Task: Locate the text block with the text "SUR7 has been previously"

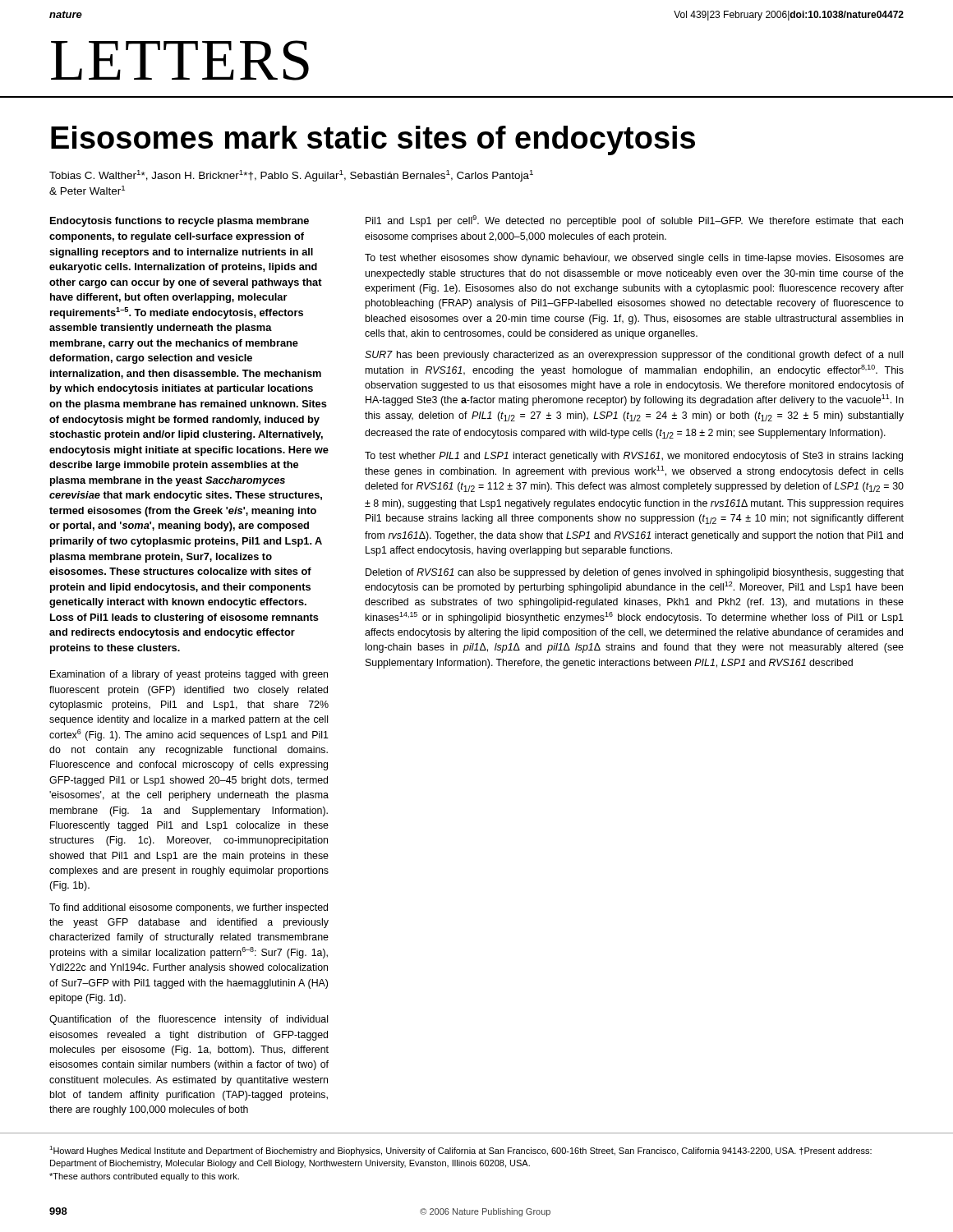Action: 634,395
